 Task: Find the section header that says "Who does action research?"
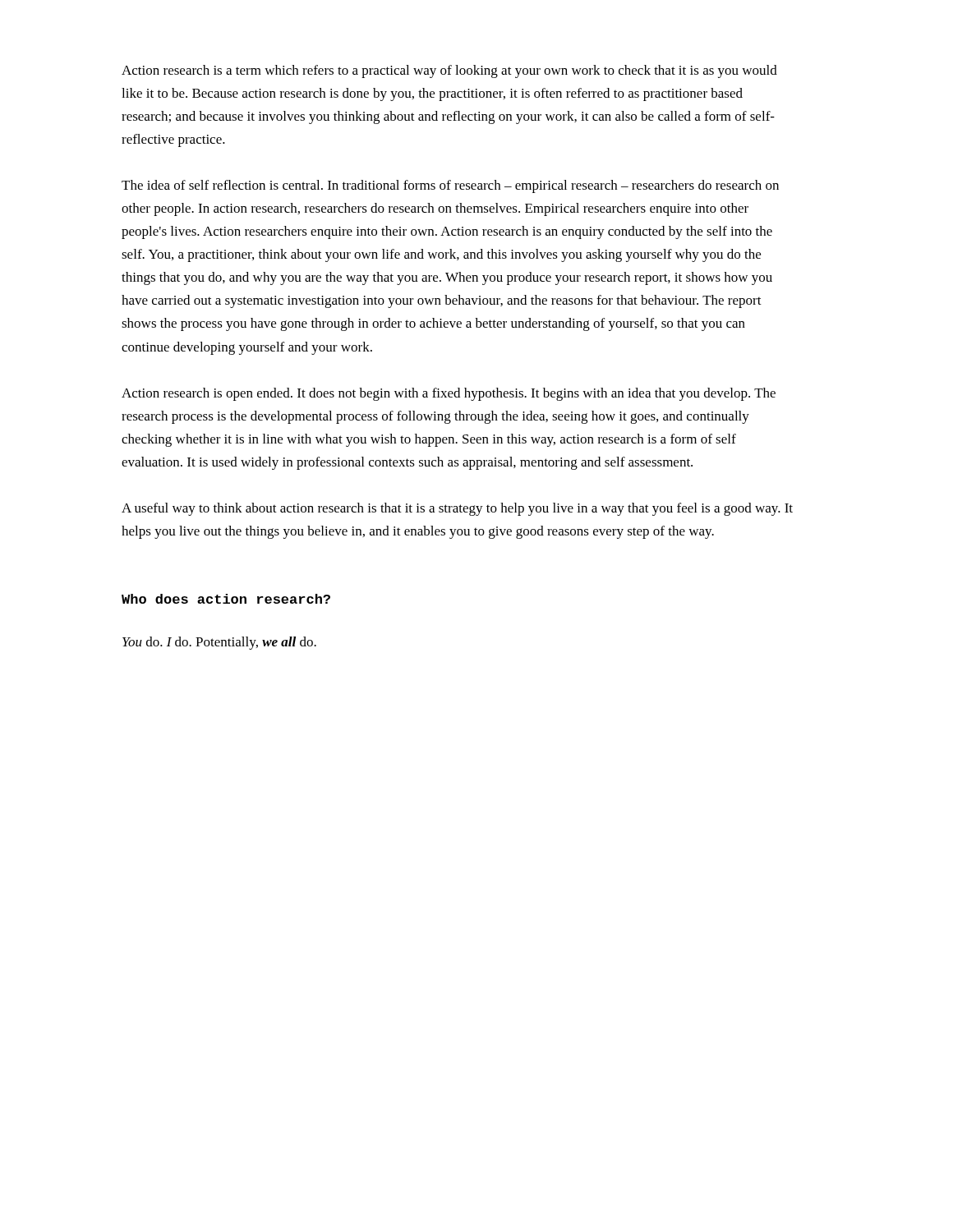click(x=226, y=600)
